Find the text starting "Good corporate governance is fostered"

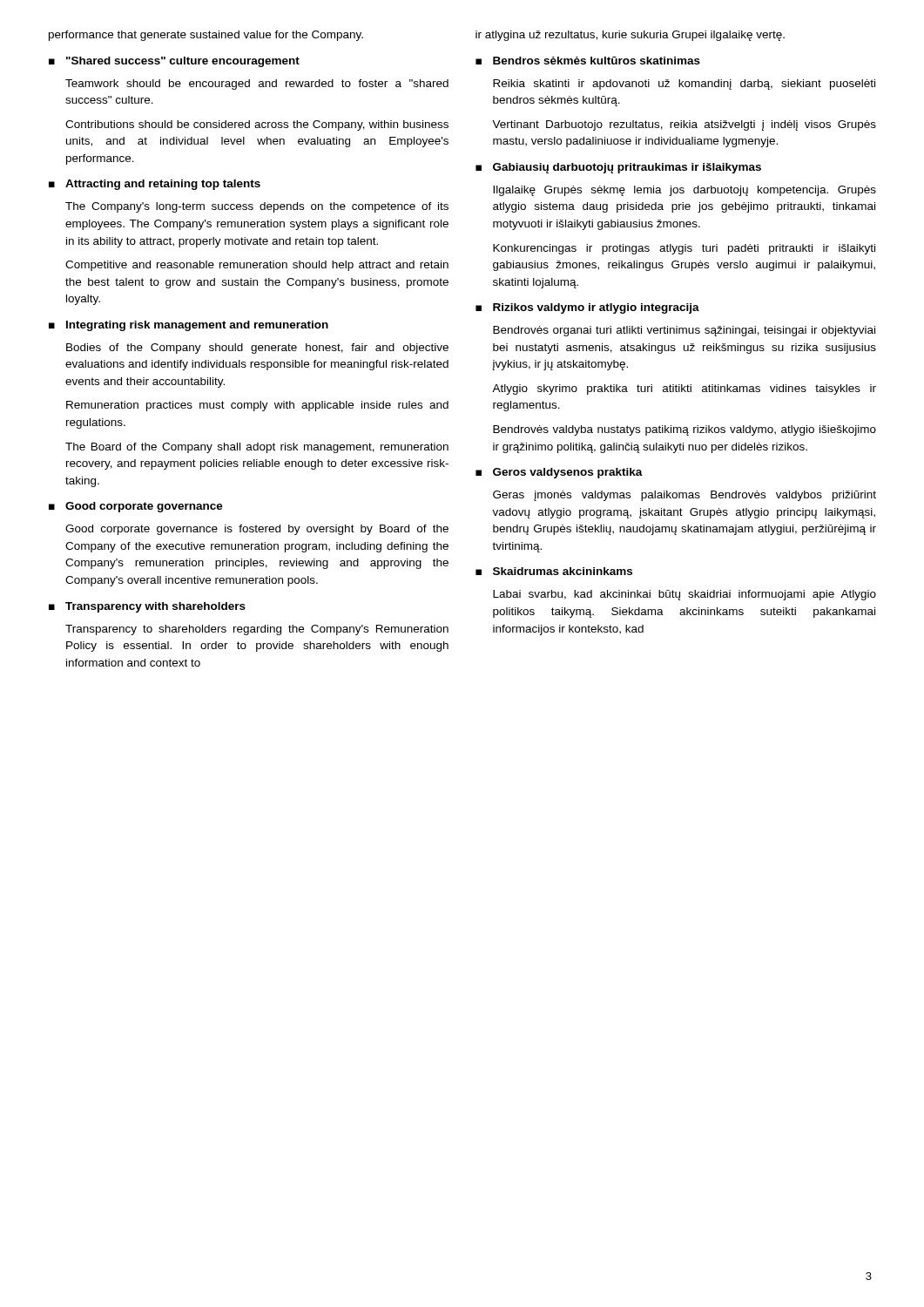click(x=257, y=554)
